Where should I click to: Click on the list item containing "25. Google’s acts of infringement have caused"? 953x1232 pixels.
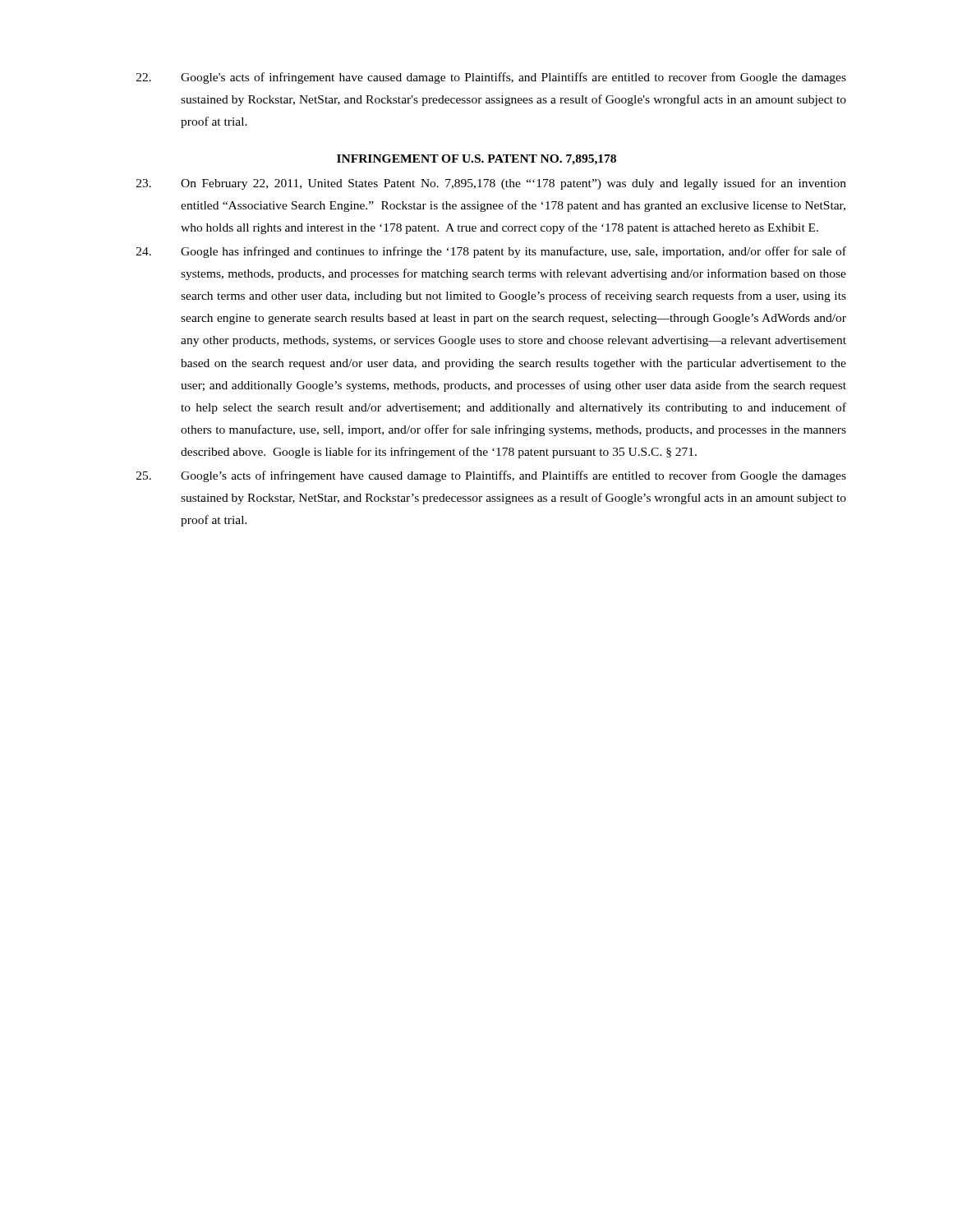(476, 498)
